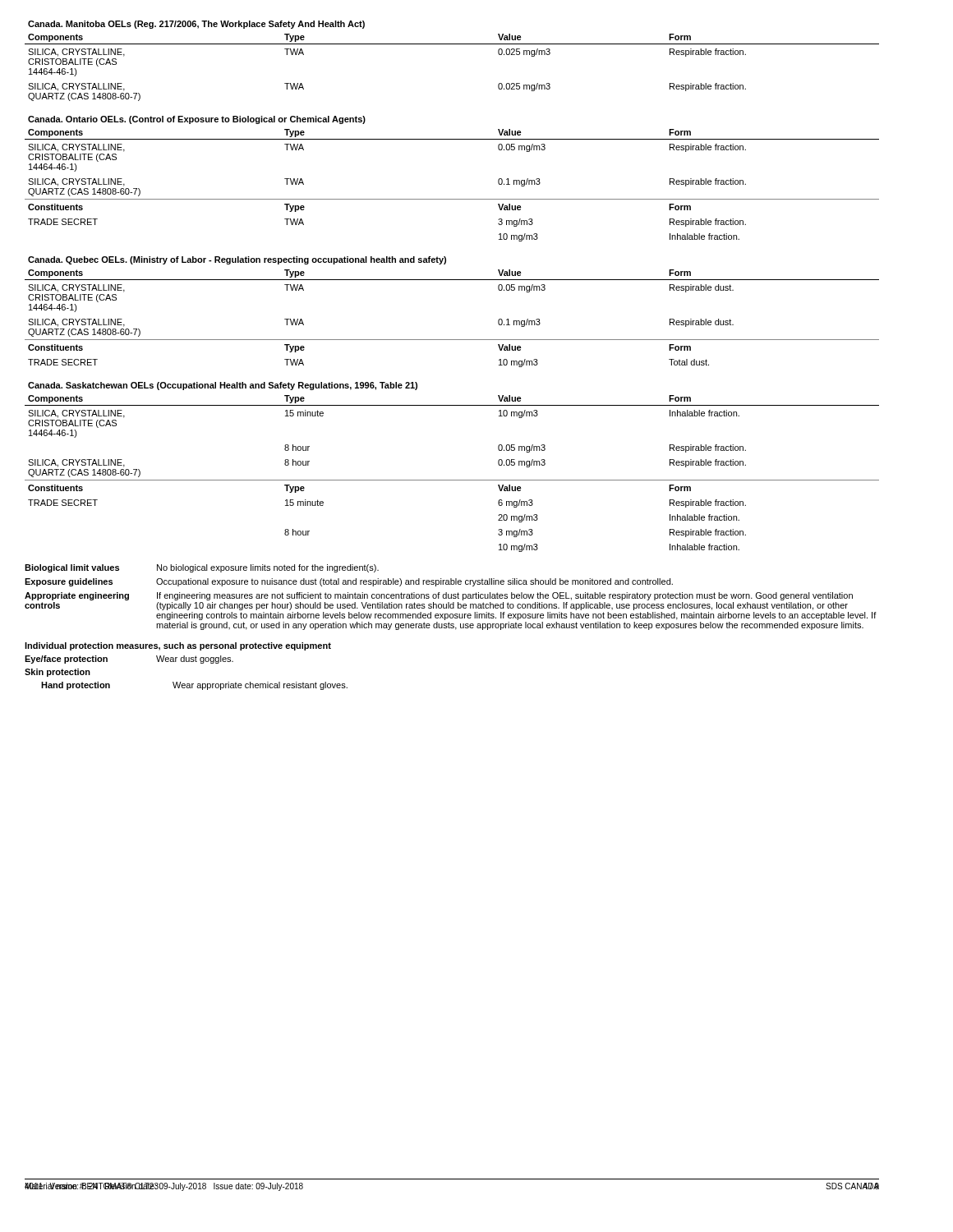Click on the region starting "Eye/face protection Wear dust"
Image resolution: width=953 pixels, height=1232 pixels.
[x=66, y=658]
